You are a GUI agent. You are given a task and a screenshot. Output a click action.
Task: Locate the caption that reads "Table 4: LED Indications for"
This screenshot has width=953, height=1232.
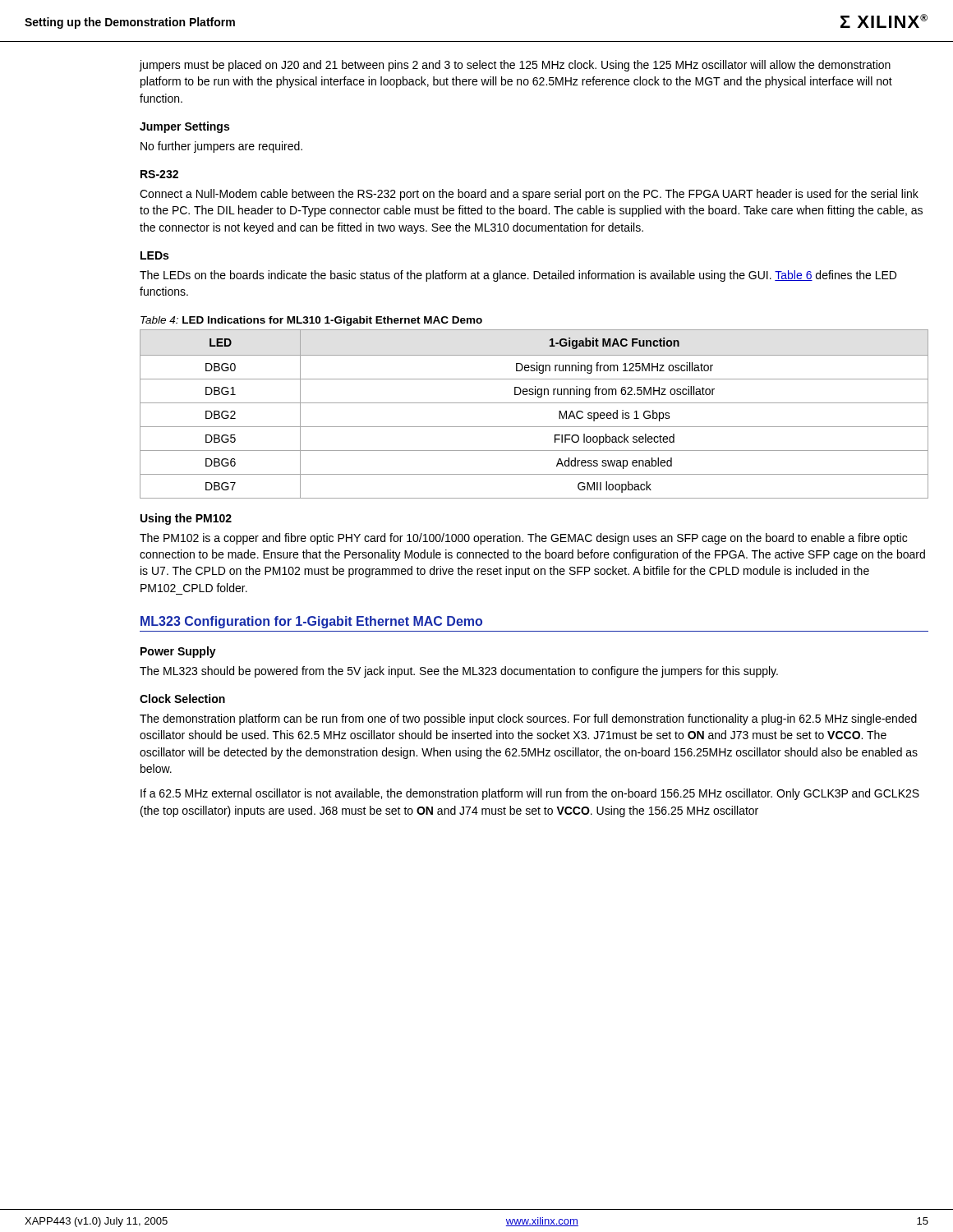point(311,320)
